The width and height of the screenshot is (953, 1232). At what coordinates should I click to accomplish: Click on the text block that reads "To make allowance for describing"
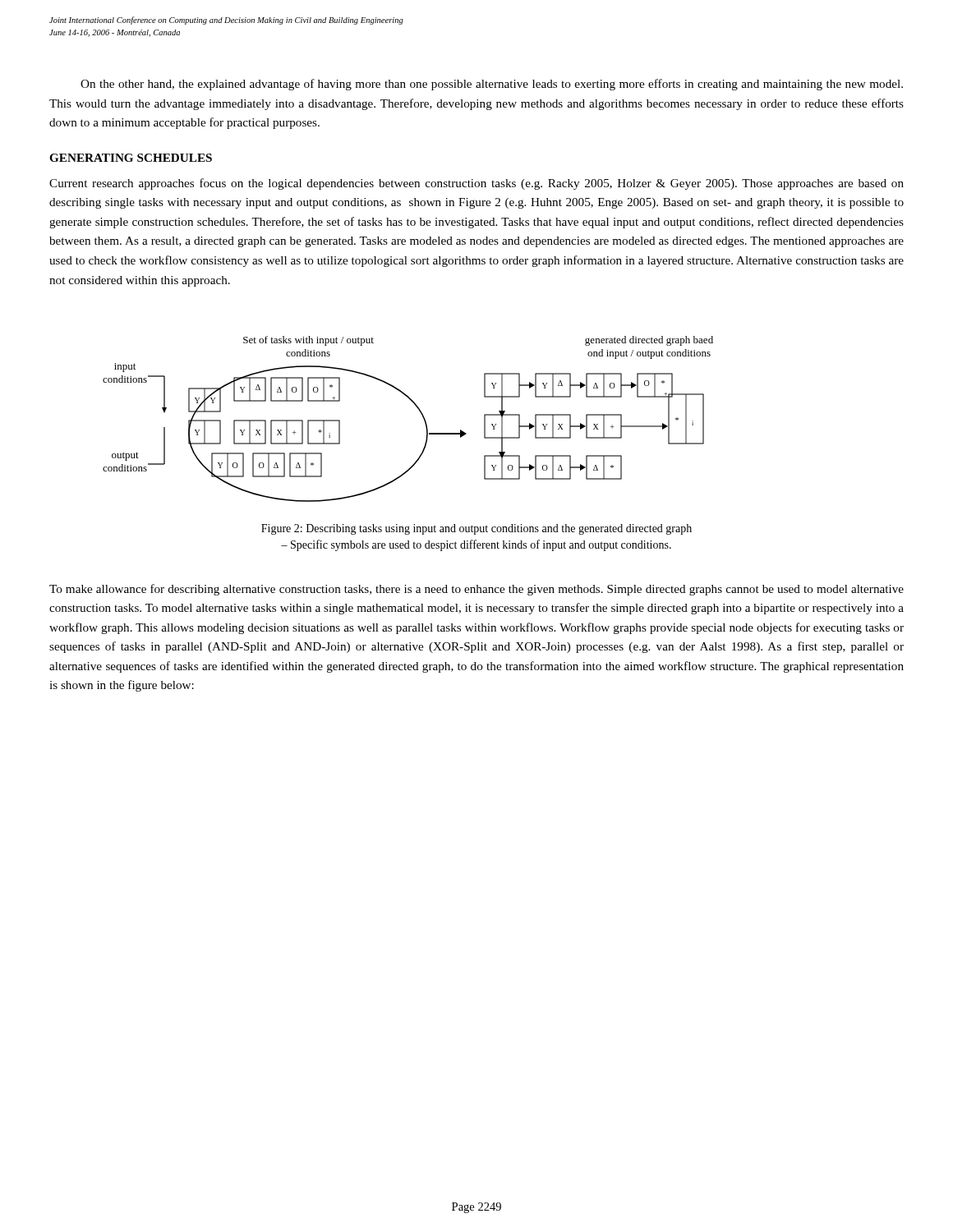click(476, 637)
